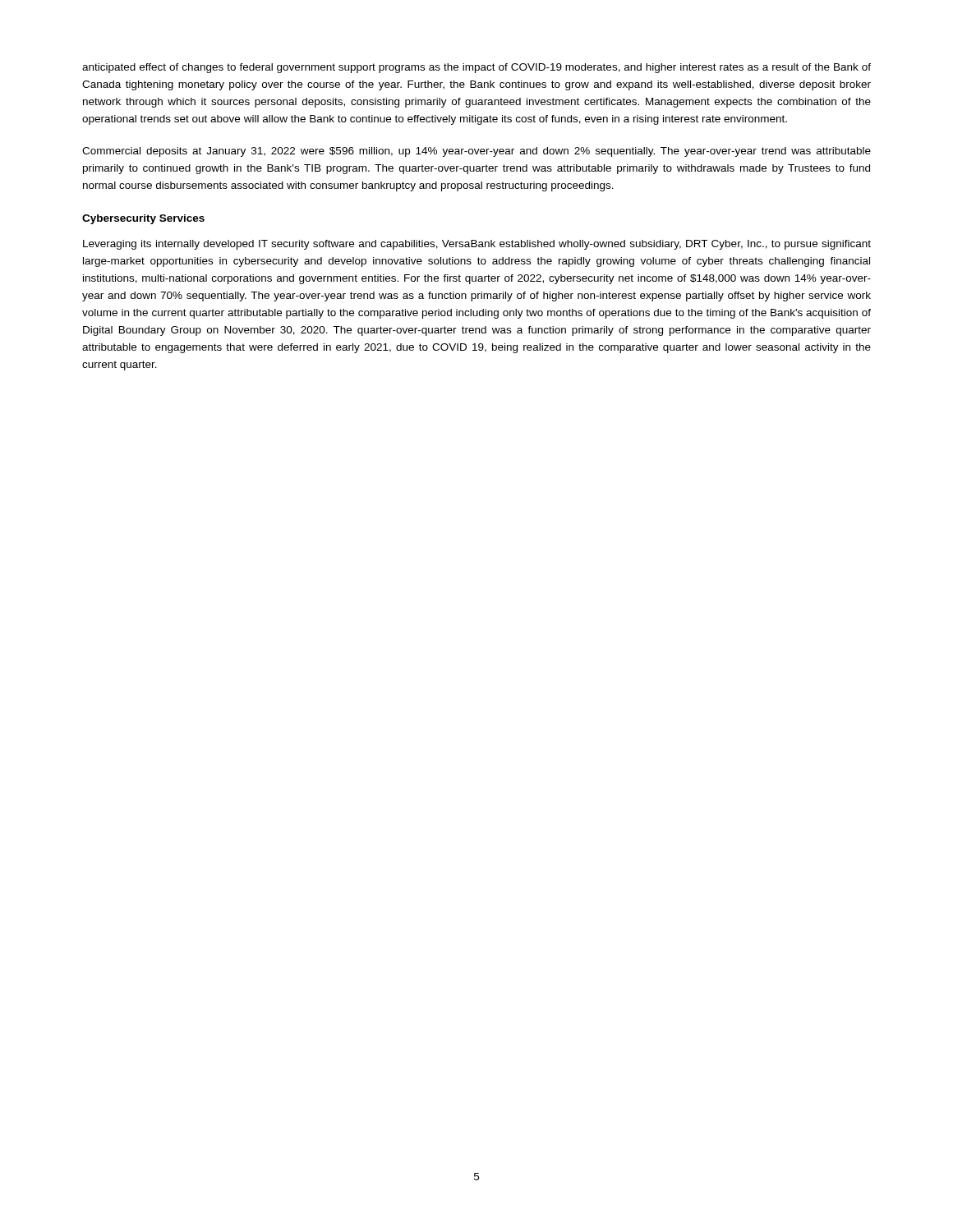
Task: Click on the text starting "anticipated effect of changes to federal government"
Action: [x=476, y=93]
